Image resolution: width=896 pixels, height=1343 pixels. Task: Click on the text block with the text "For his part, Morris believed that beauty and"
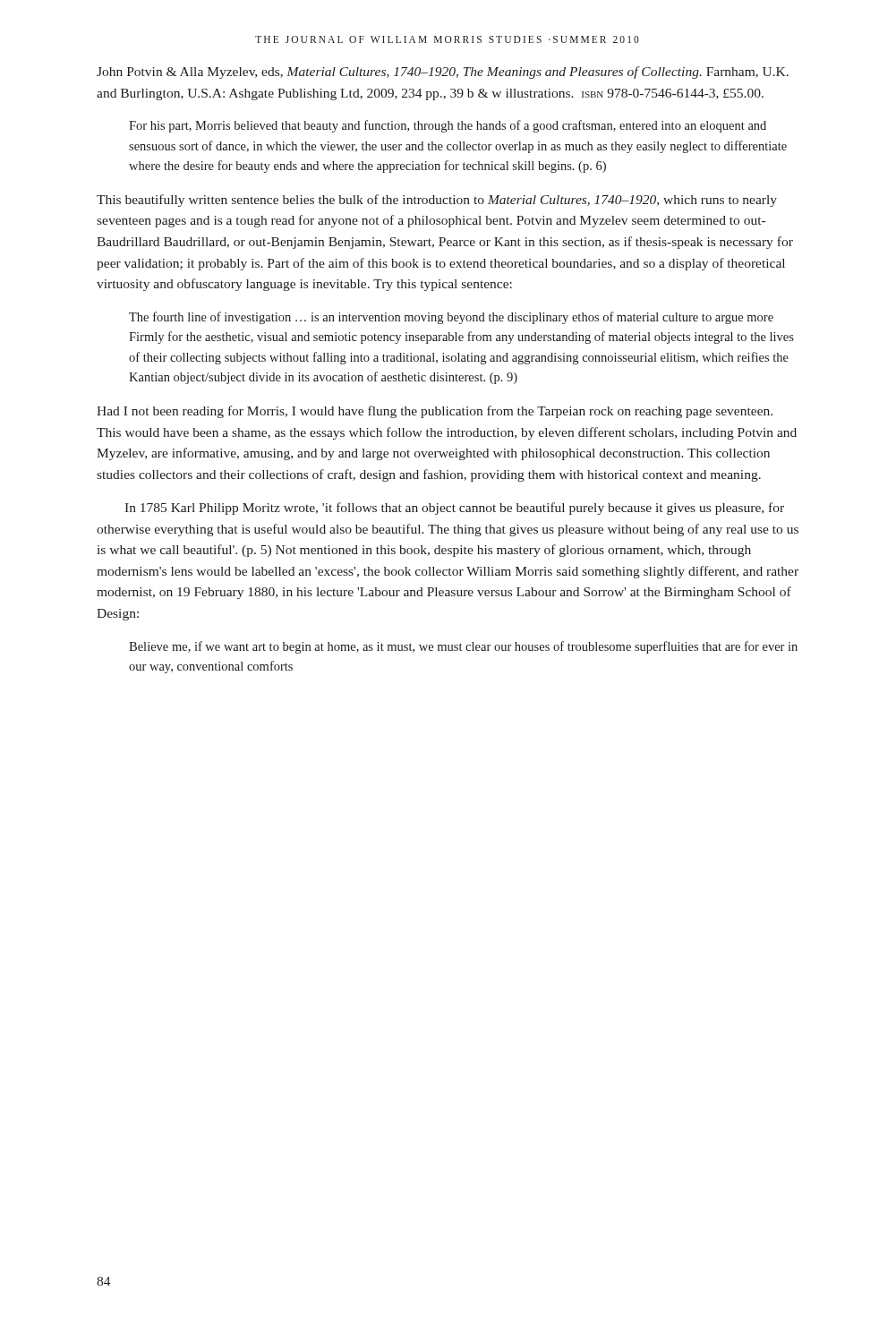[458, 146]
